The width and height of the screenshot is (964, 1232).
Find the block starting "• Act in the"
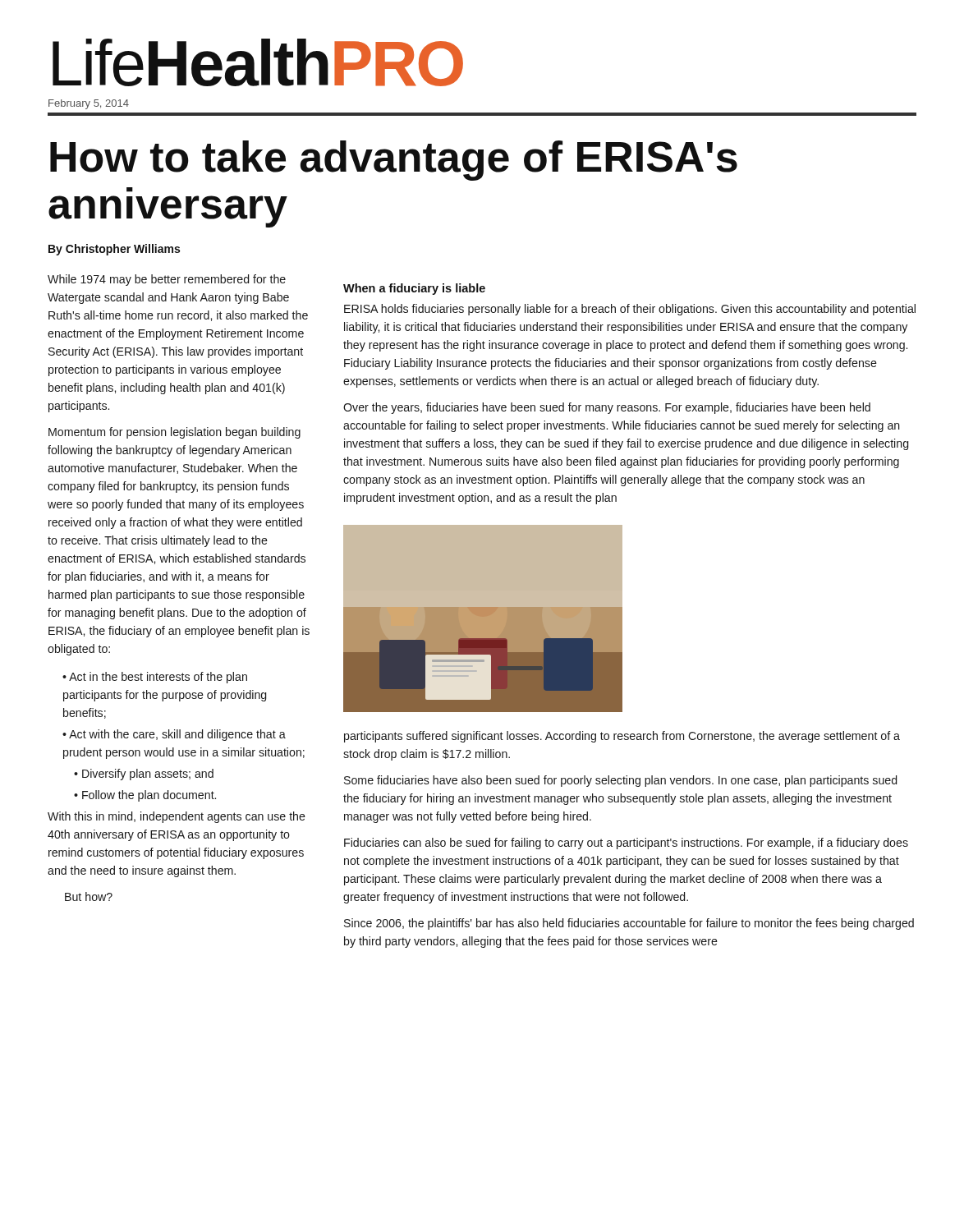point(165,695)
